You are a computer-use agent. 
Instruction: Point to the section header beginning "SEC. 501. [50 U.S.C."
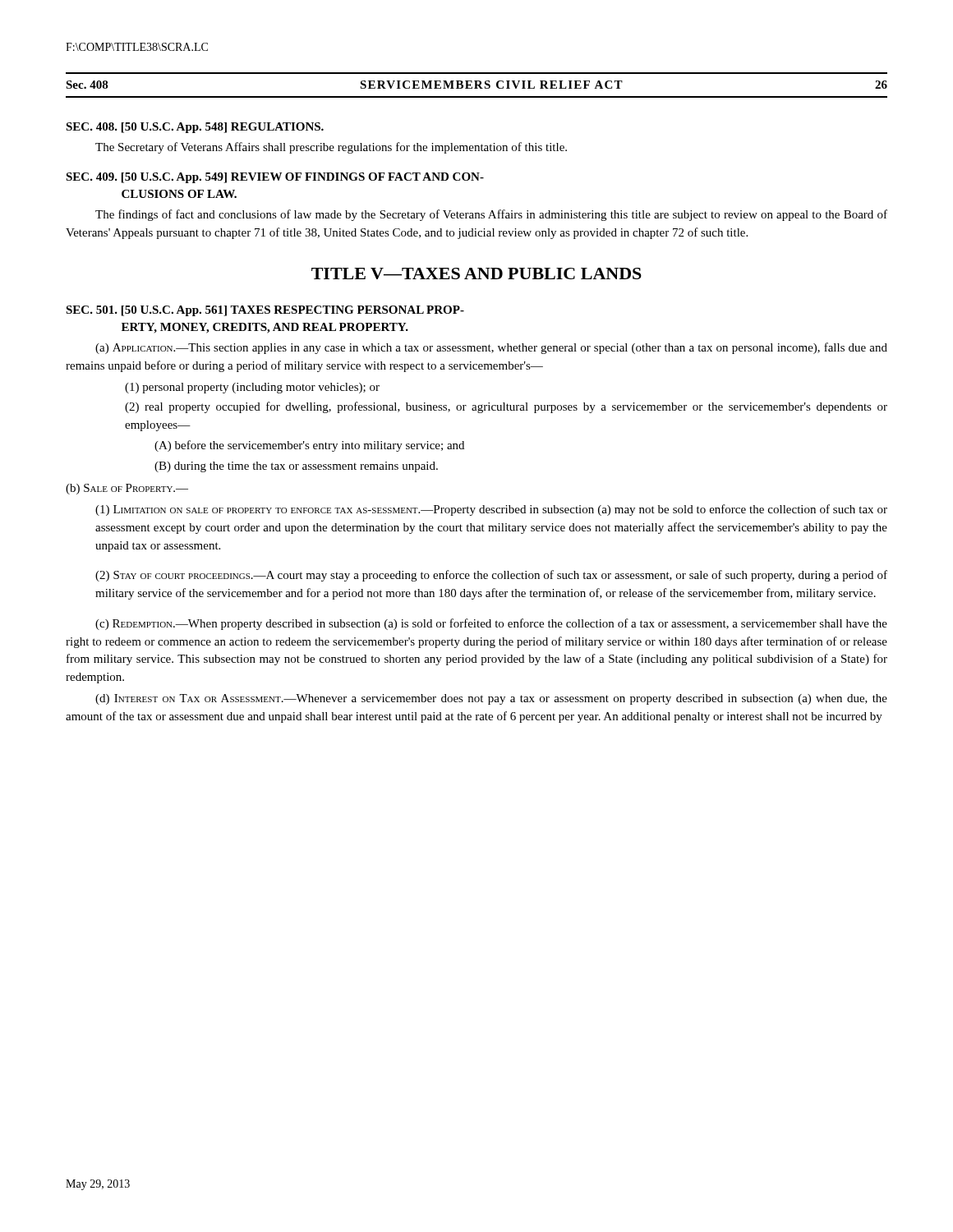click(x=265, y=318)
